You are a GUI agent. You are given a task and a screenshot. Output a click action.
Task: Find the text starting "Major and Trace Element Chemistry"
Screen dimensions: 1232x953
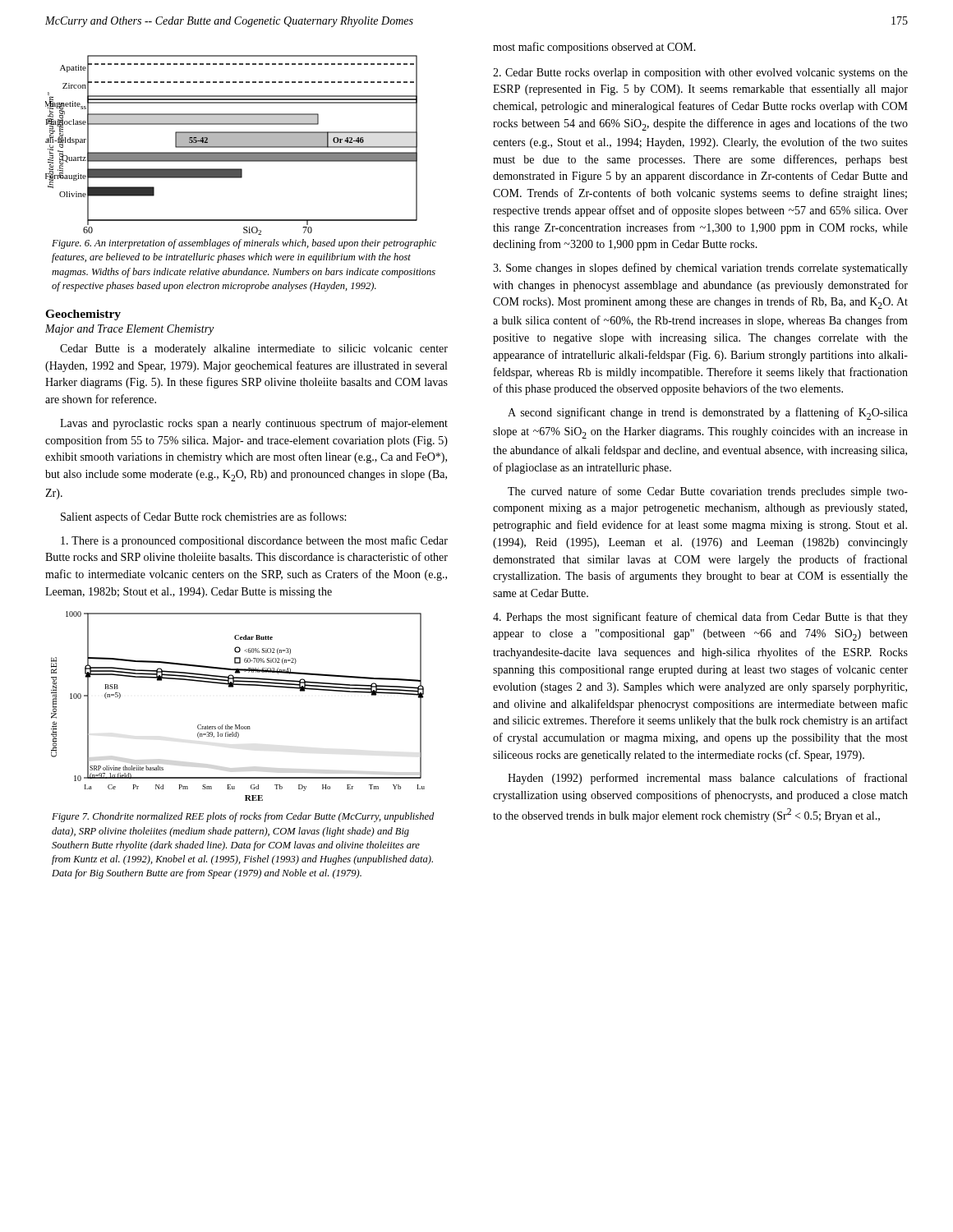[x=130, y=329]
